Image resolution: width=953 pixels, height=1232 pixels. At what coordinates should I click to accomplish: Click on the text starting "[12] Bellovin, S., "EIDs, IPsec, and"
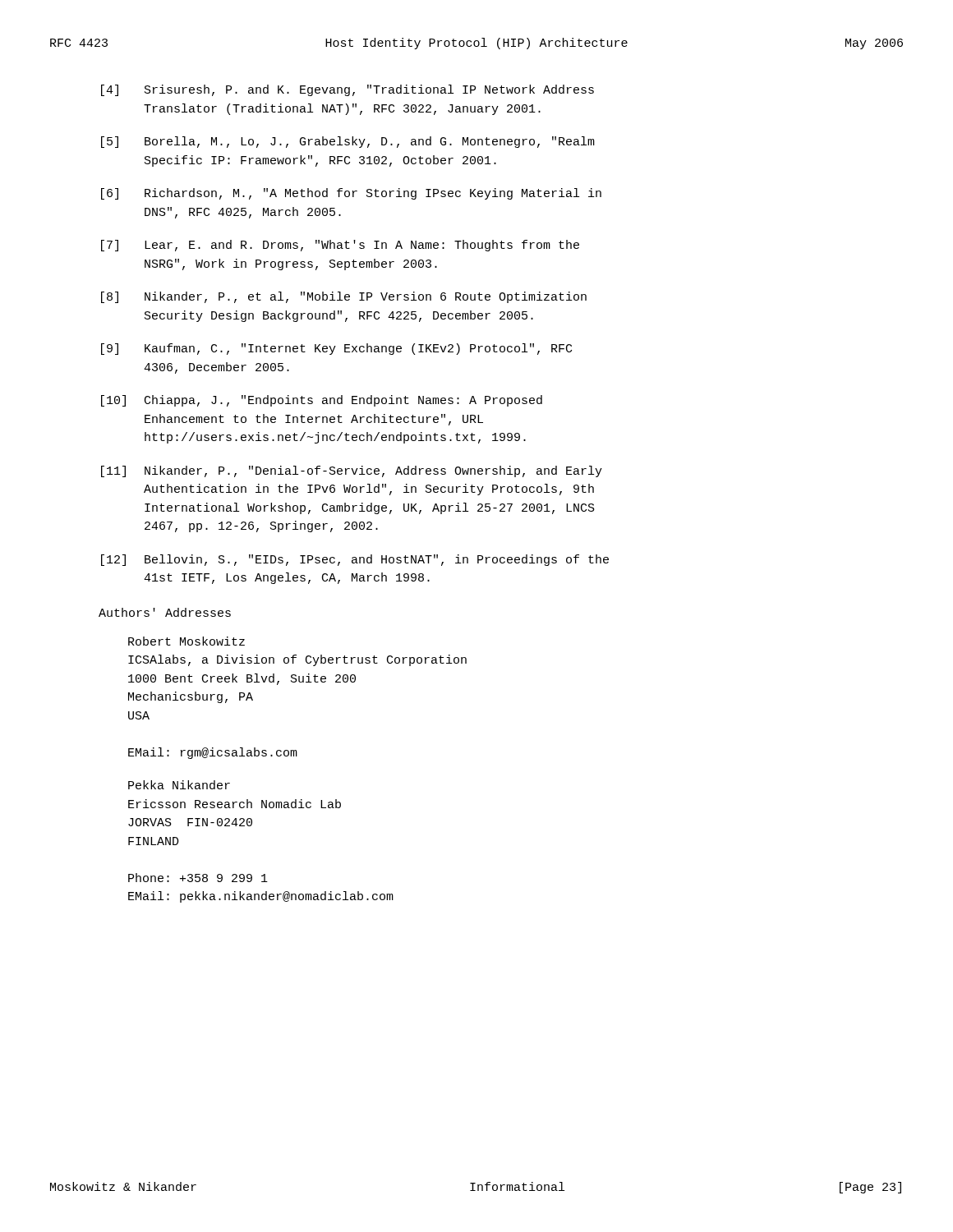coord(485,570)
